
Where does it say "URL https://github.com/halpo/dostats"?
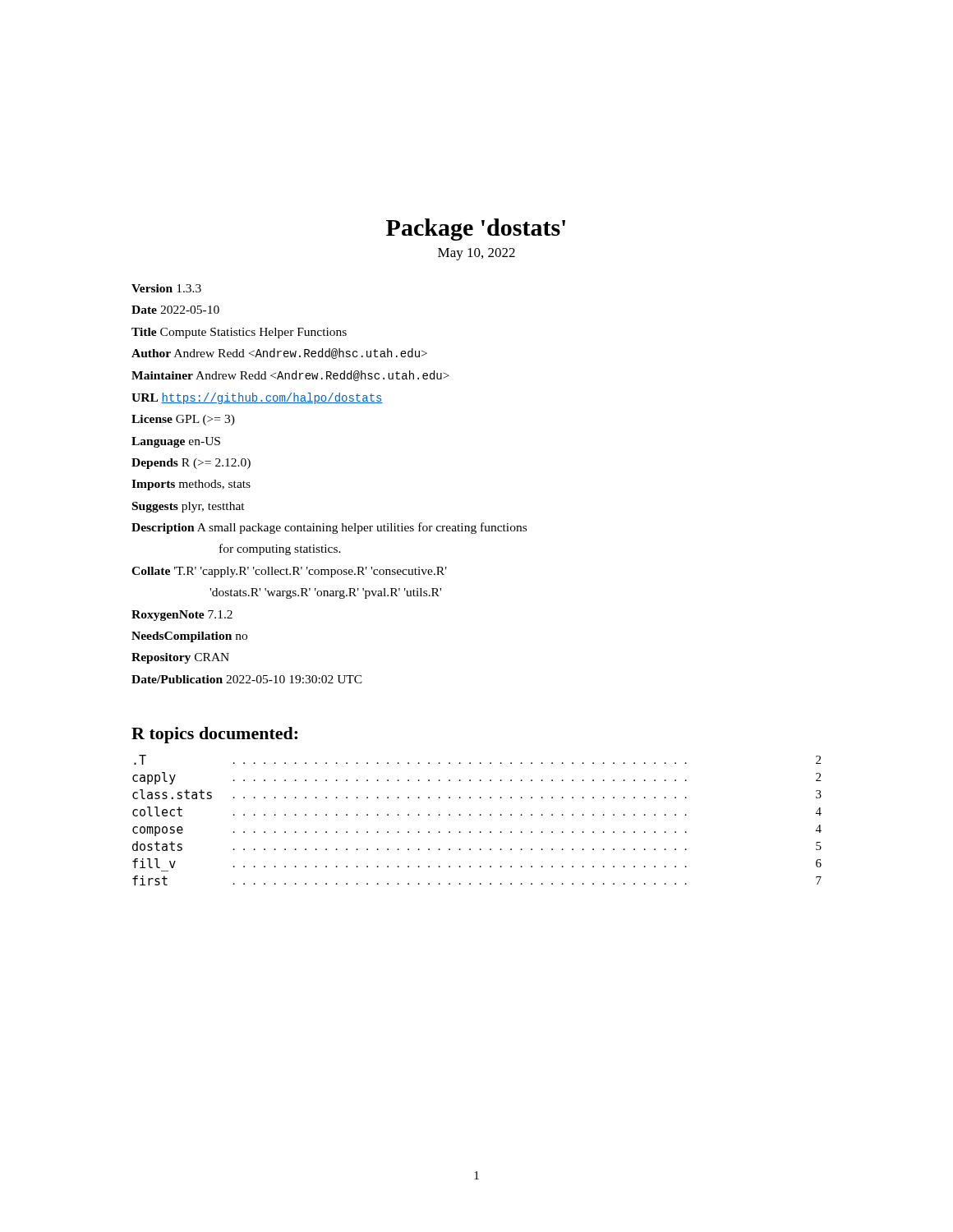point(257,398)
